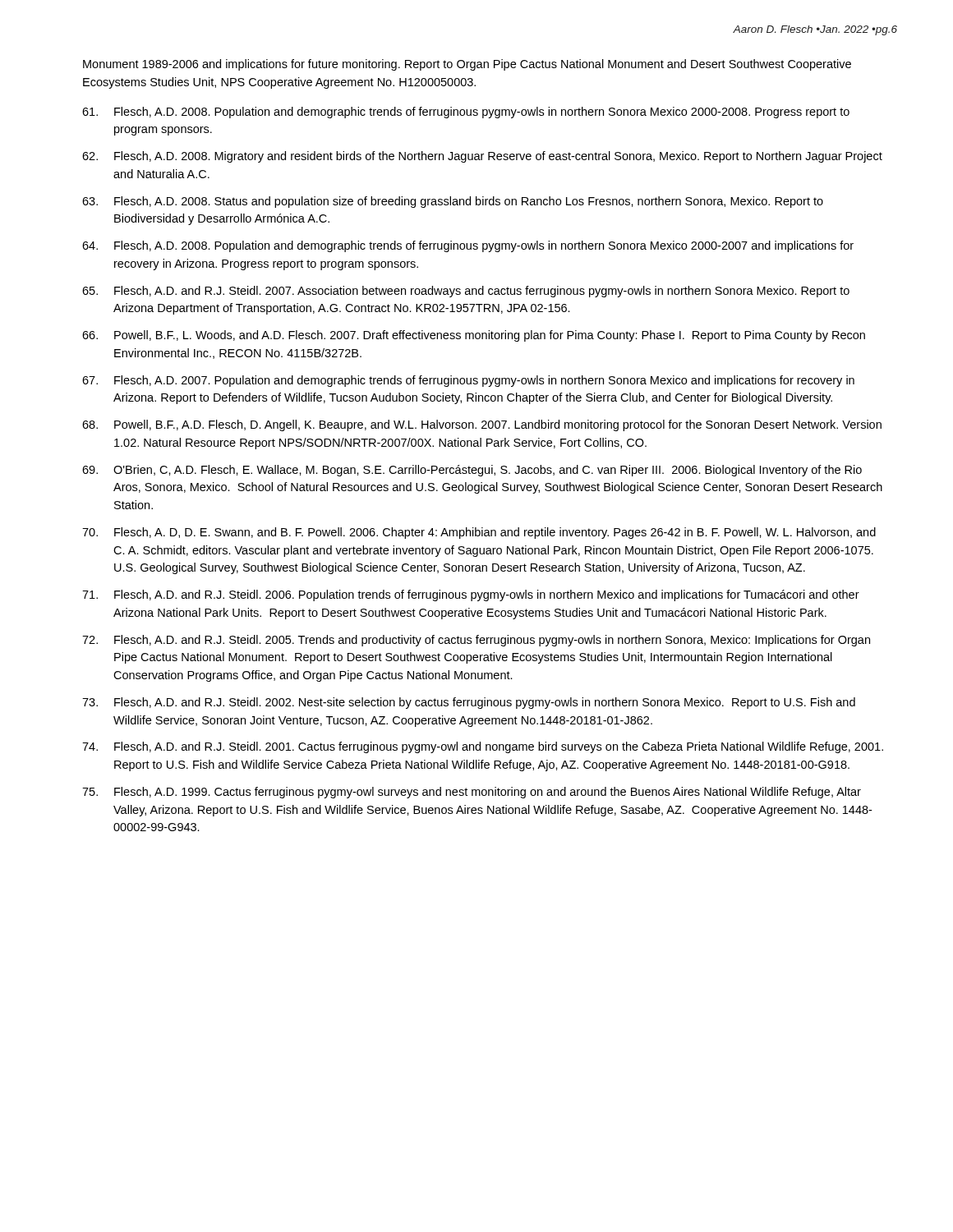Point to the block beginning "73. Flesch, A.D. and R.J. Steidl. 2002."
The height and width of the screenshot is (1232, 953).
pyautogui.click(x=485, y=712)
